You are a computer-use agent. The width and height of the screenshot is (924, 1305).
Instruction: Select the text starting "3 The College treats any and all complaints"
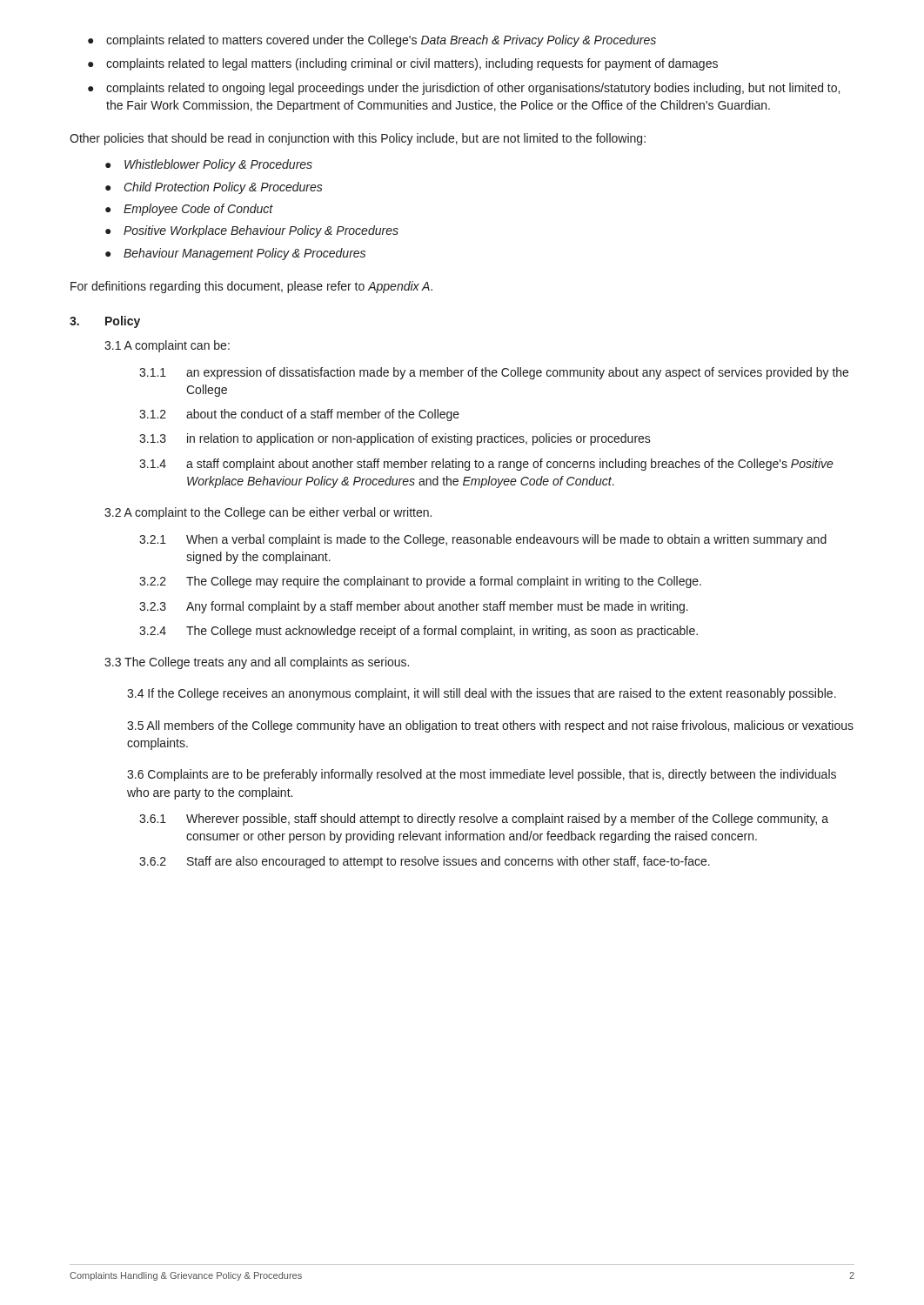pos(257,662)
